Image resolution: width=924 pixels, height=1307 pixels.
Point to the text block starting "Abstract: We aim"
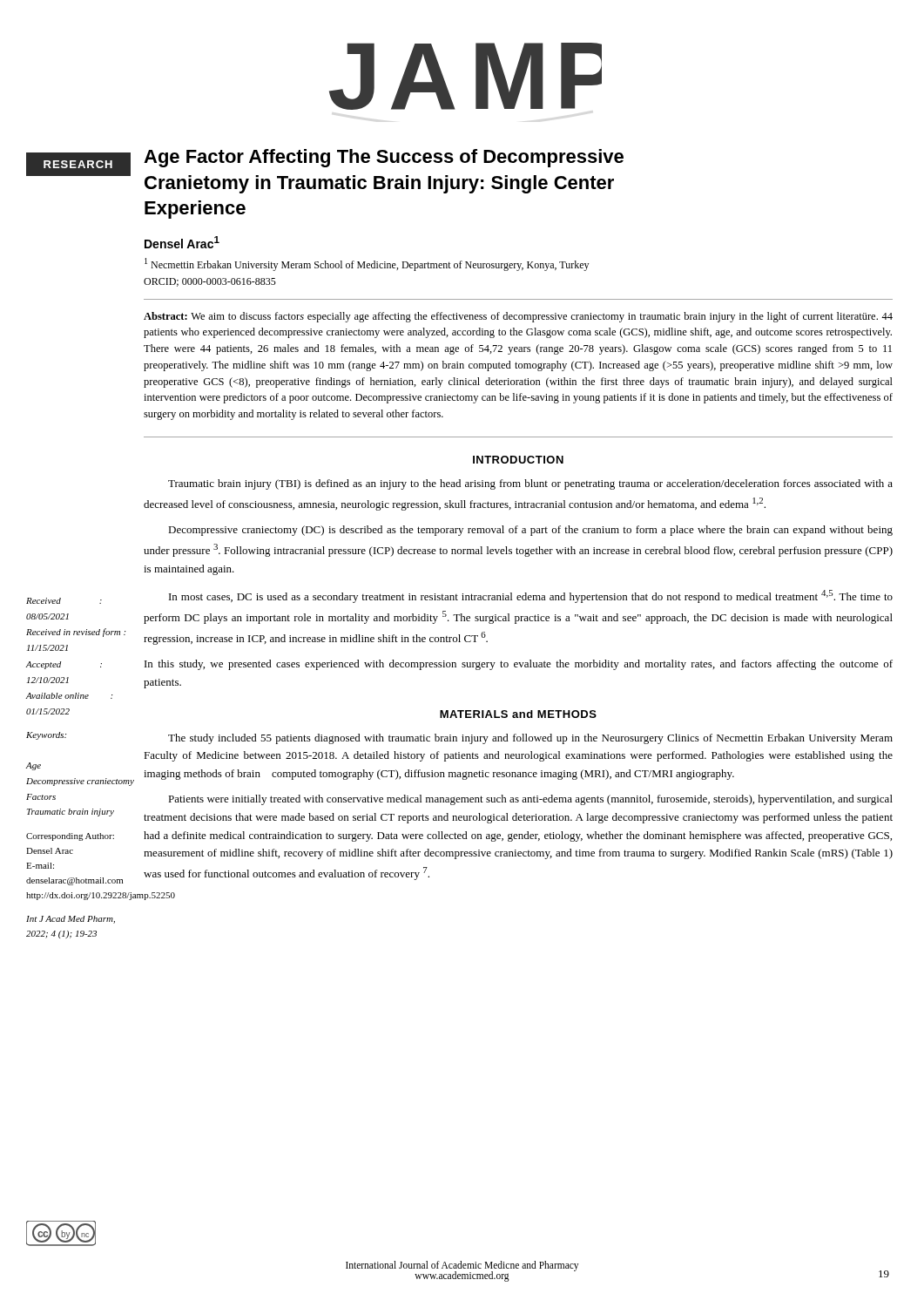pyautogui.click(x=518, y=365)
